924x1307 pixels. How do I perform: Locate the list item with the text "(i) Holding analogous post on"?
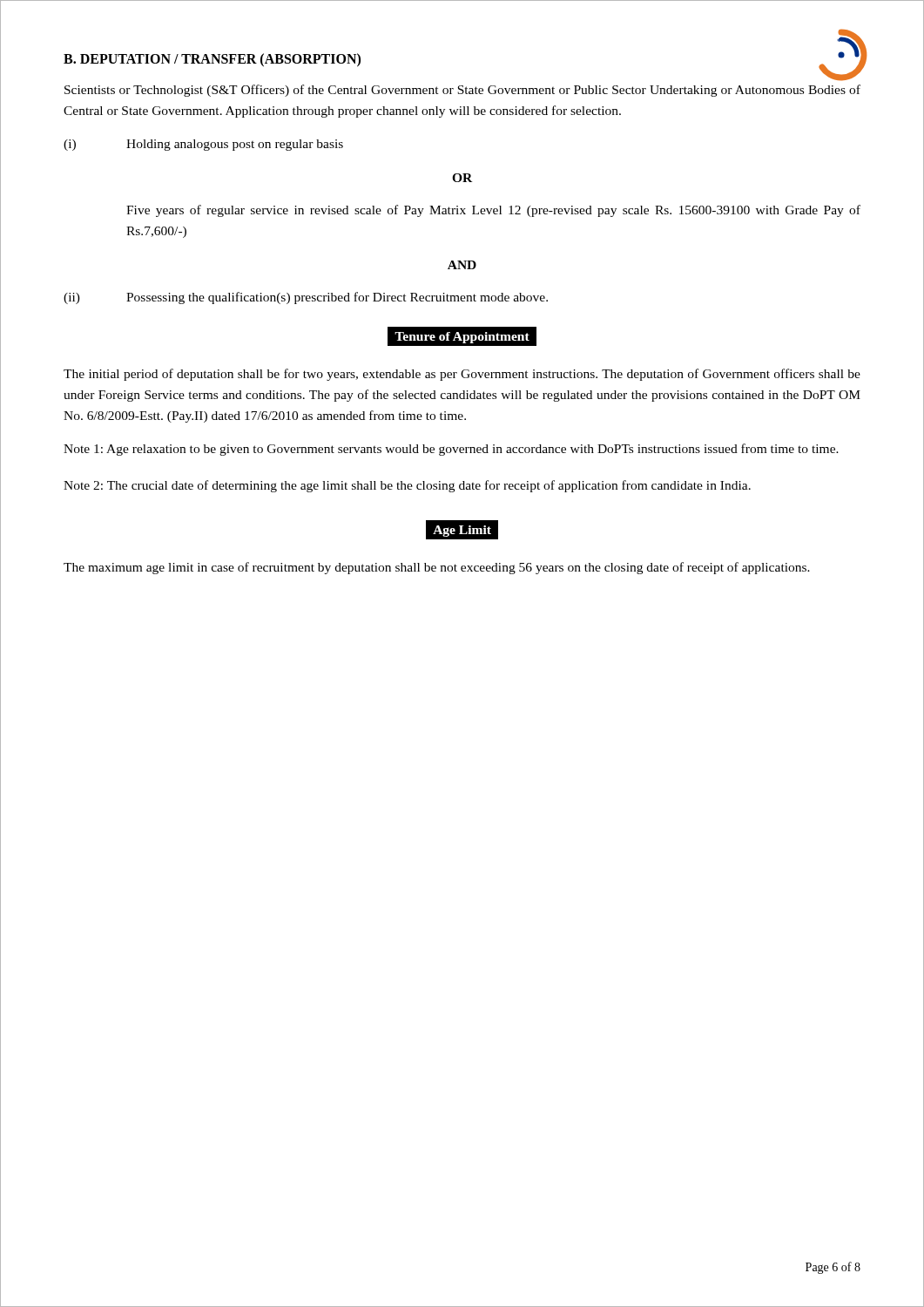pyautogui.click(x=203, y=145)
